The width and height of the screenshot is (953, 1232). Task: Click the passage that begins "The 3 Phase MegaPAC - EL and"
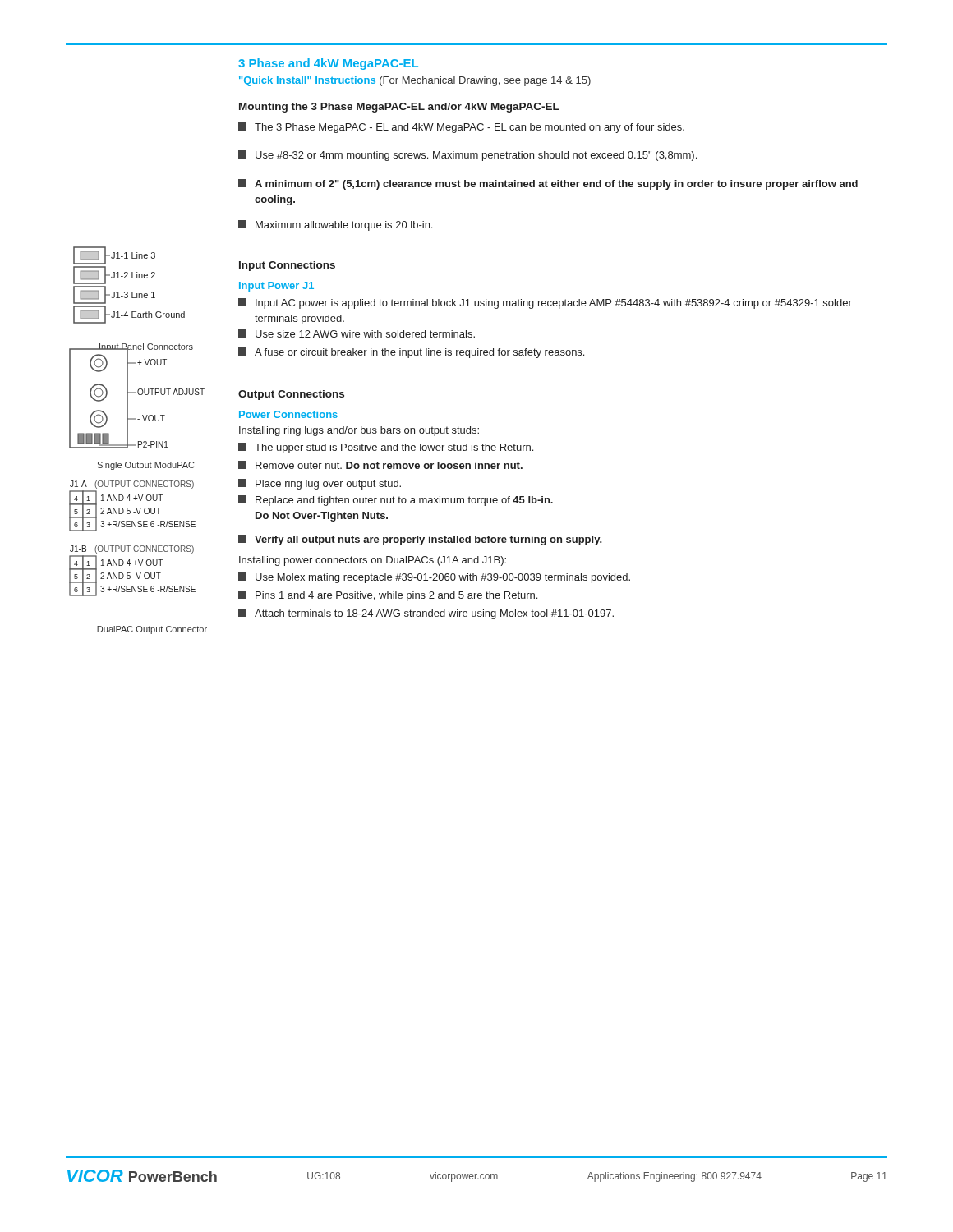coord(462,128)
